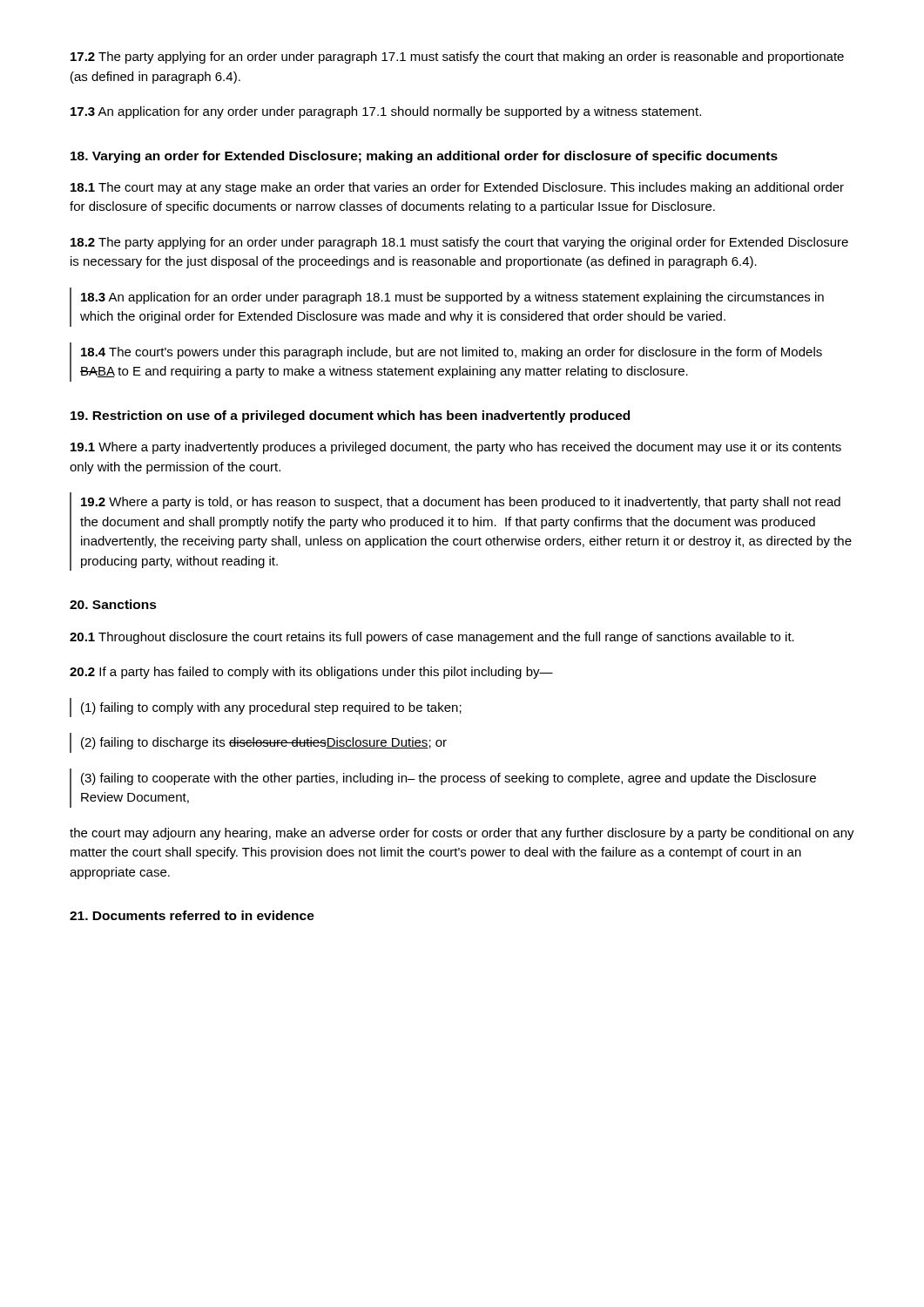Click on the section header that says "20. Sanctions"

point(113,605)
